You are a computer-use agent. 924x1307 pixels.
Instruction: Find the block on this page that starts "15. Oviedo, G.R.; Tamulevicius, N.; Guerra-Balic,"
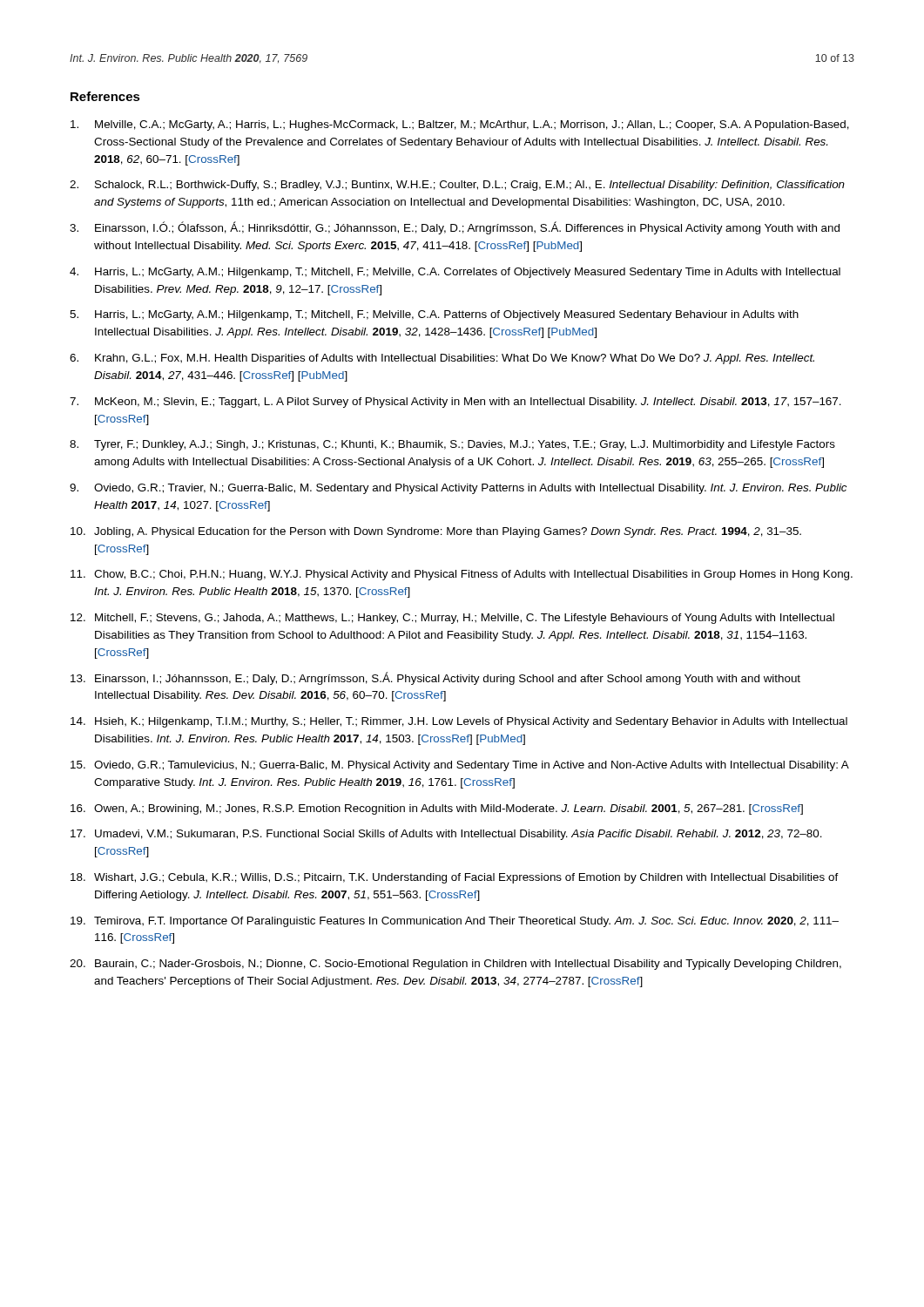[x=462, y=773]
